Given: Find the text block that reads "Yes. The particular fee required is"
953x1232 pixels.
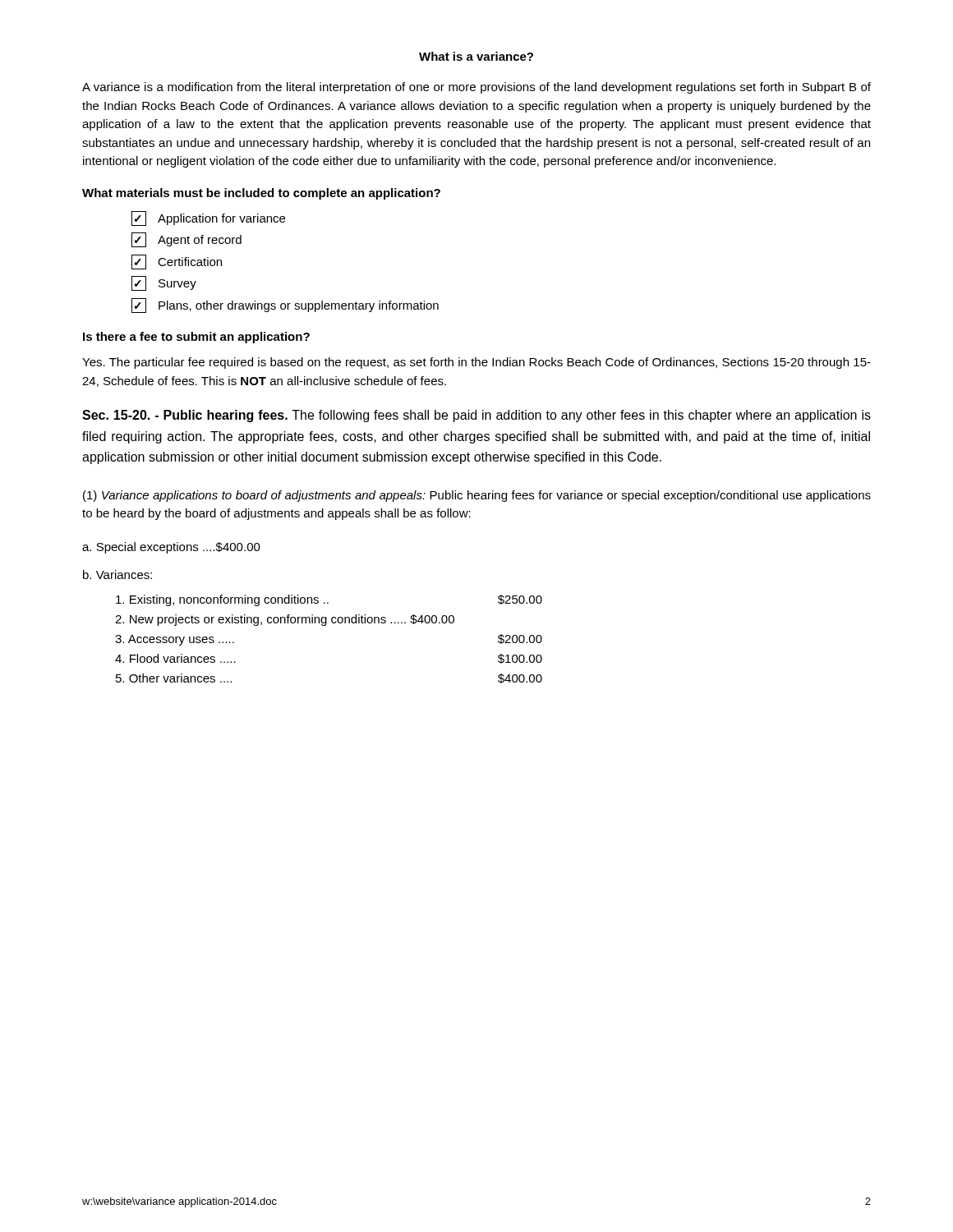Looking at the screenshot, I should 476,371.
